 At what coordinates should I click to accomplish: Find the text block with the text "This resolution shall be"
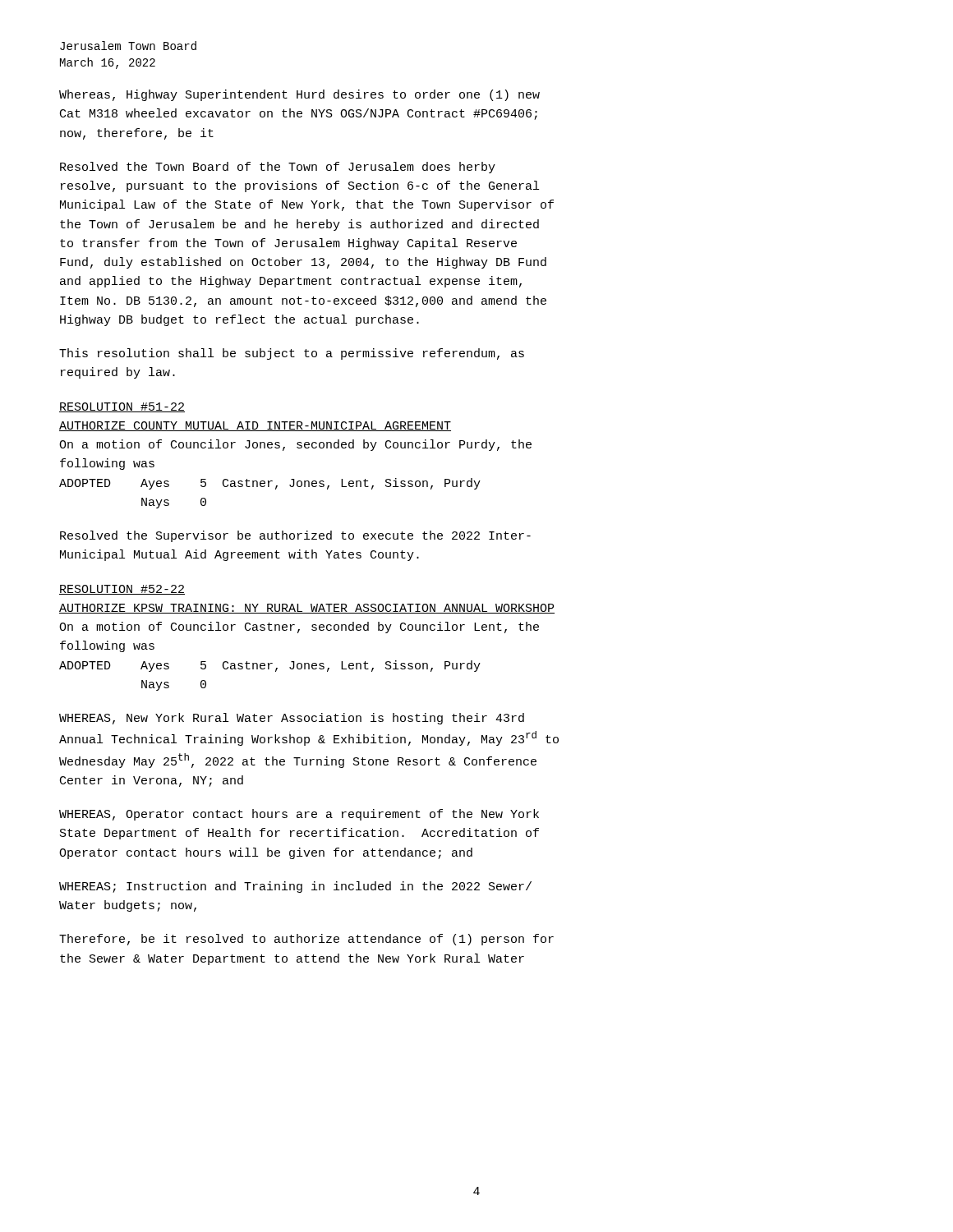click(x=292, y=364)
